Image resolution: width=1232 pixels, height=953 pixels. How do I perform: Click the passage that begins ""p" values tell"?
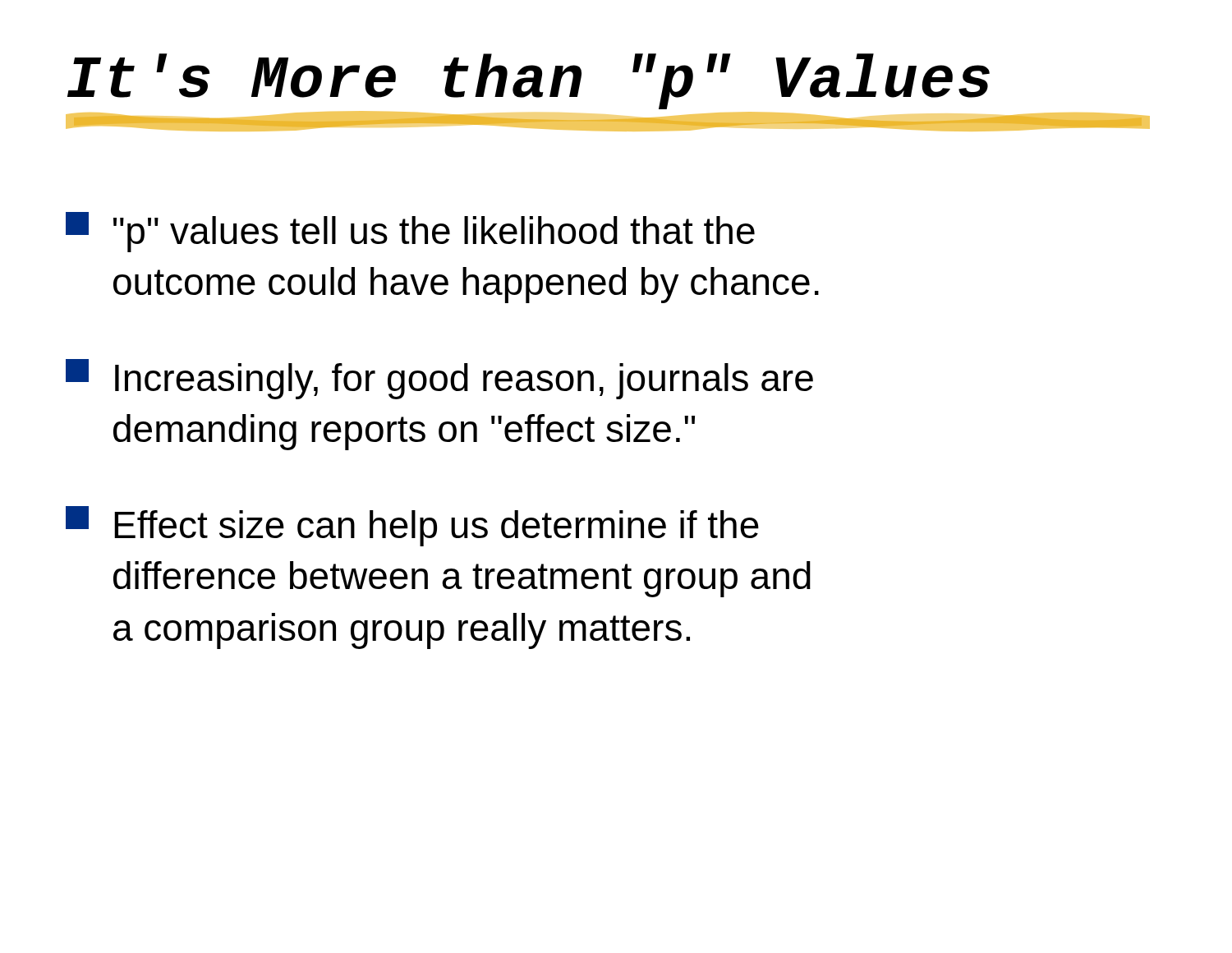coord(444,256)
